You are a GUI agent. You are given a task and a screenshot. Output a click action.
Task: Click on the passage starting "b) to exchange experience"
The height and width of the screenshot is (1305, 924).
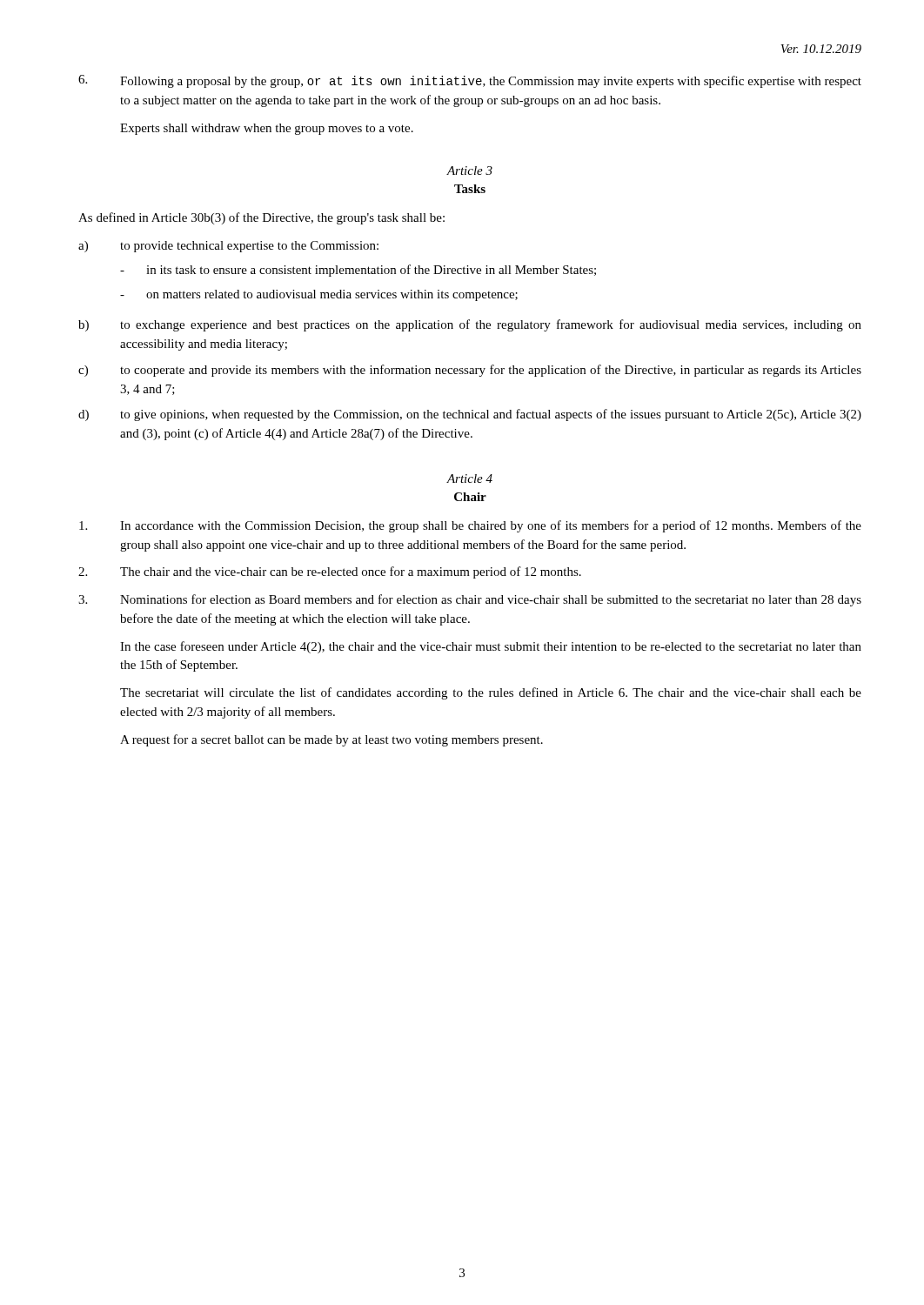coord(470,335)
